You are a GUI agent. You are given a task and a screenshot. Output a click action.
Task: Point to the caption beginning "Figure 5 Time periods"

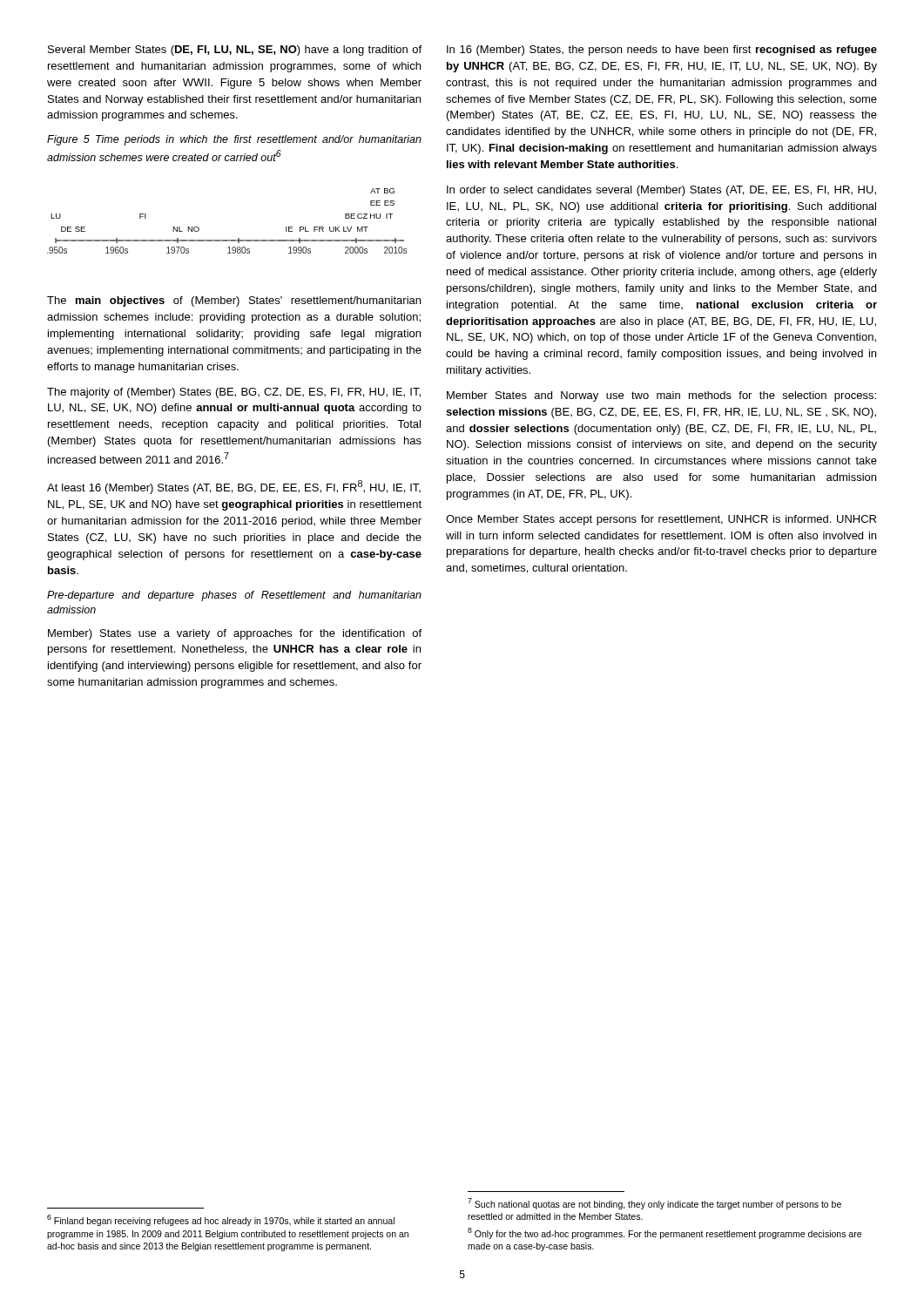[x=234, y=149]
